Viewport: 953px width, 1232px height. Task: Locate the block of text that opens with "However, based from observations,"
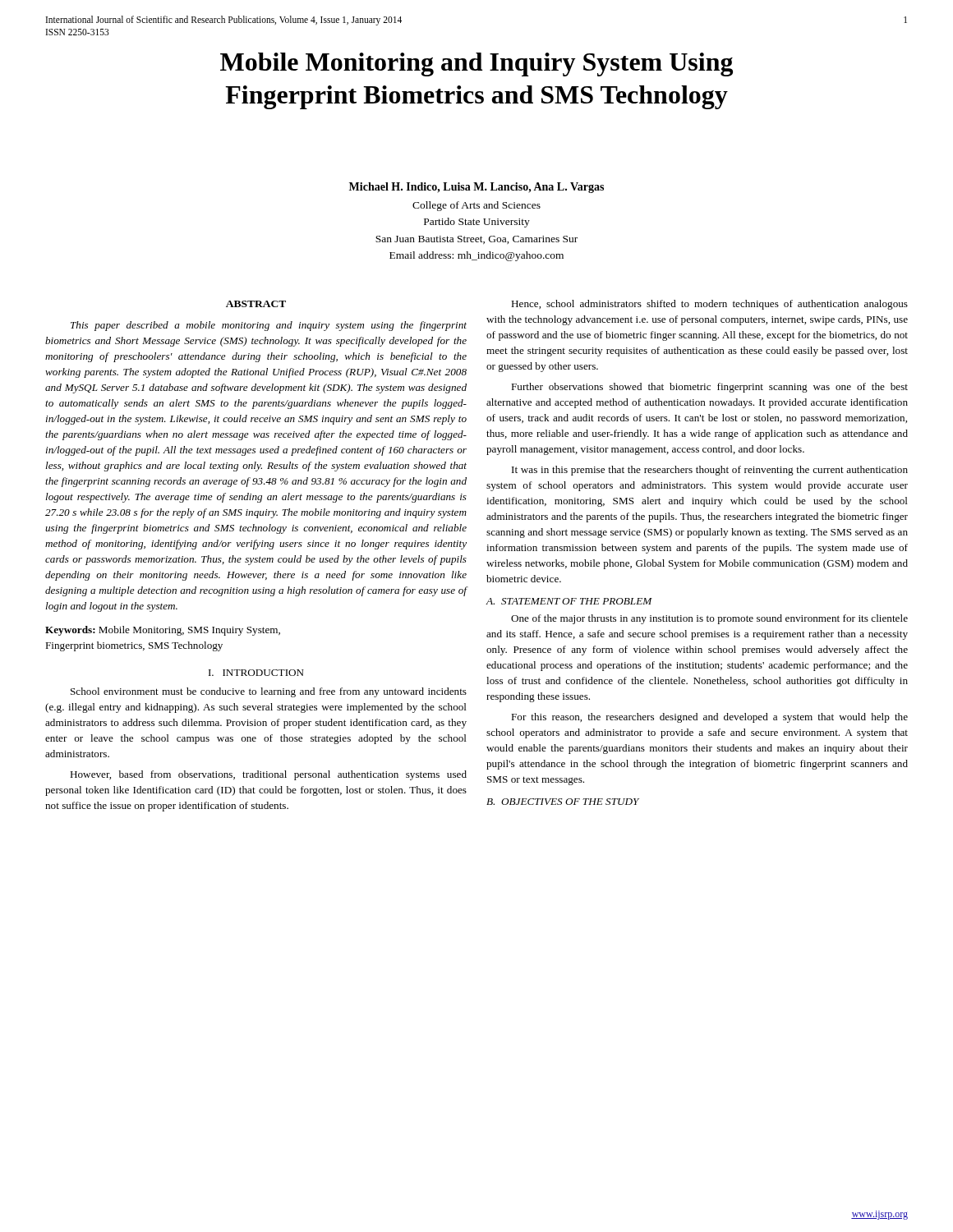pyautogui.click(x=256, y=790)
